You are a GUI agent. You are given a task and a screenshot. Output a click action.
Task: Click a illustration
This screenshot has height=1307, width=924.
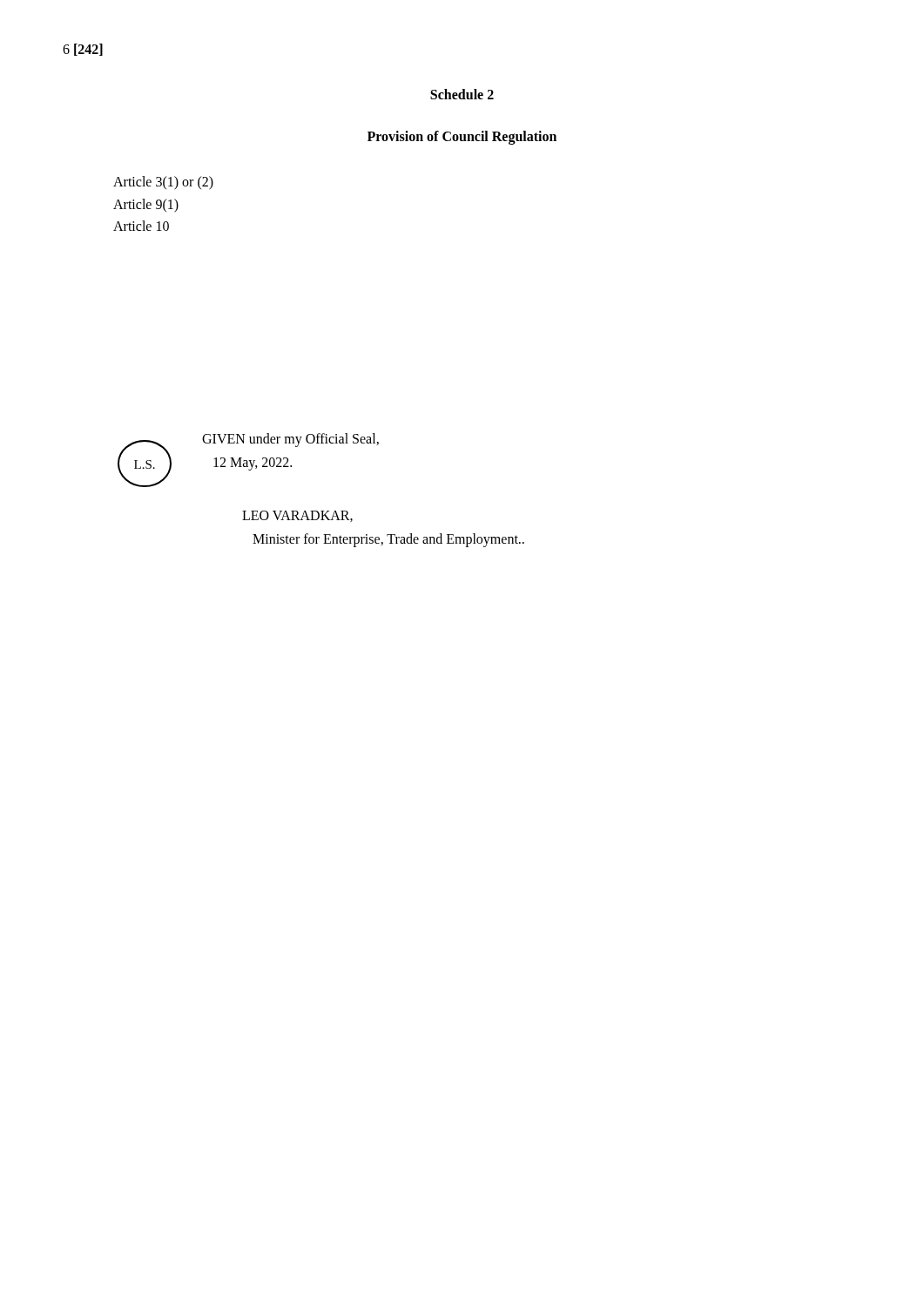(145, 464)
